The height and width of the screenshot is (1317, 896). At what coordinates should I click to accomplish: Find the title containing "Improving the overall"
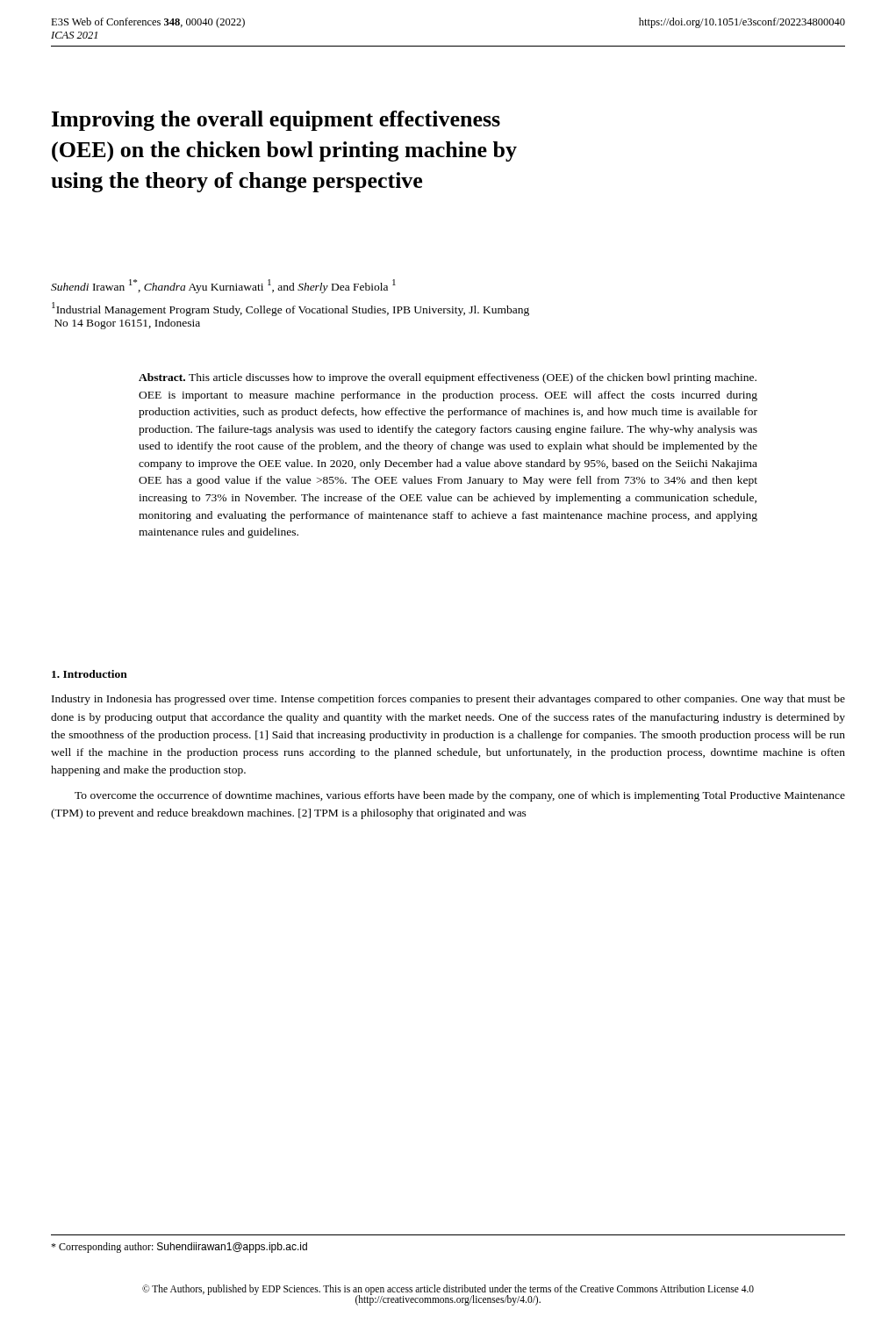click(x=448, y=150)
